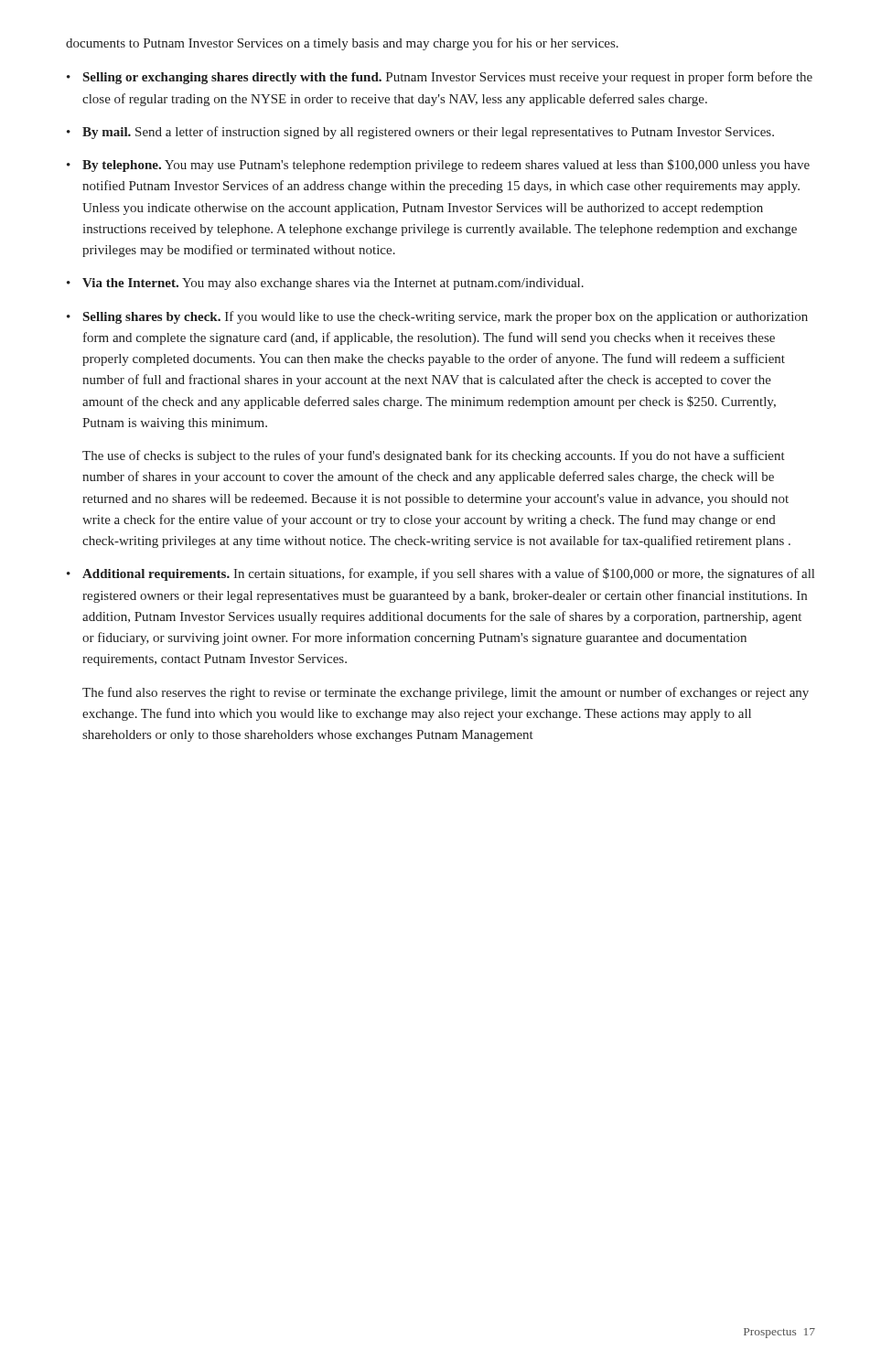Click on the list item that says "• By mail. Send"
881x1372 pixels.
pyautogui.click(x=440, y=132)
